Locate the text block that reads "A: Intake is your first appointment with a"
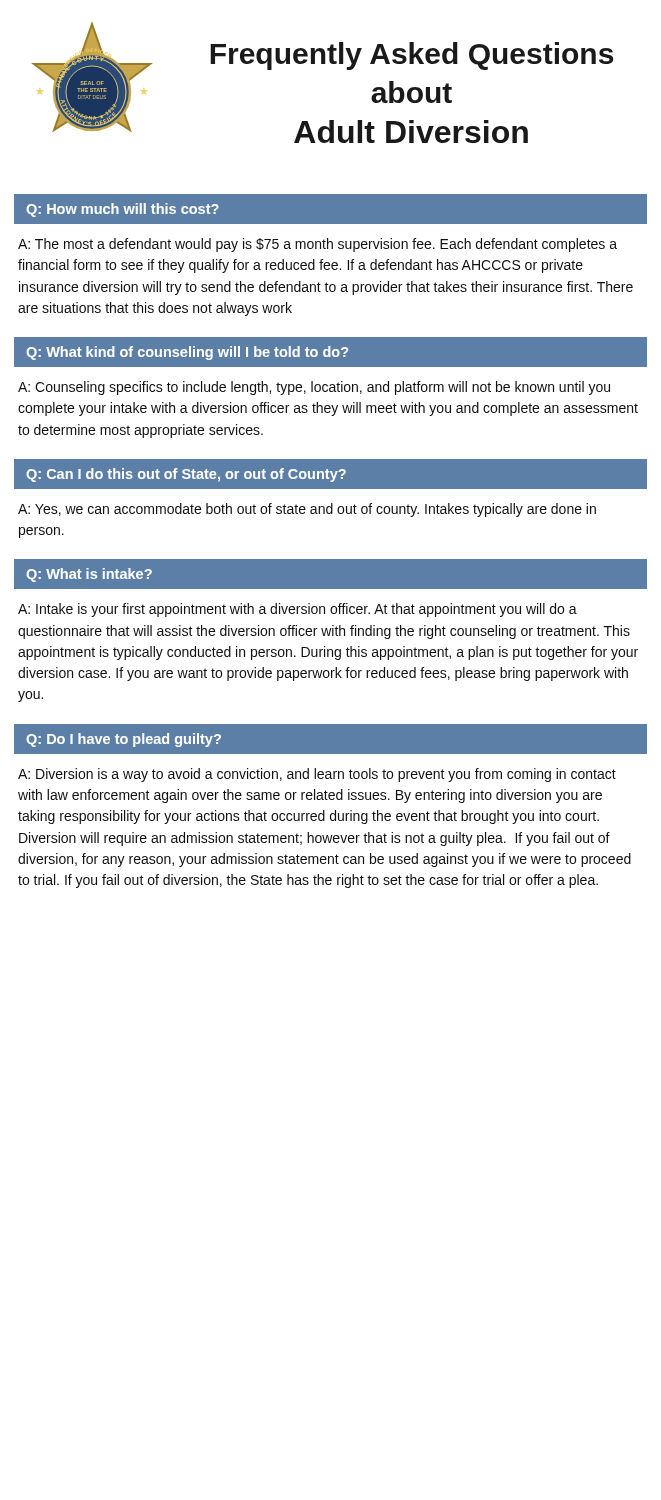Viewport: 661px width, 1500px height. point(328,652)
